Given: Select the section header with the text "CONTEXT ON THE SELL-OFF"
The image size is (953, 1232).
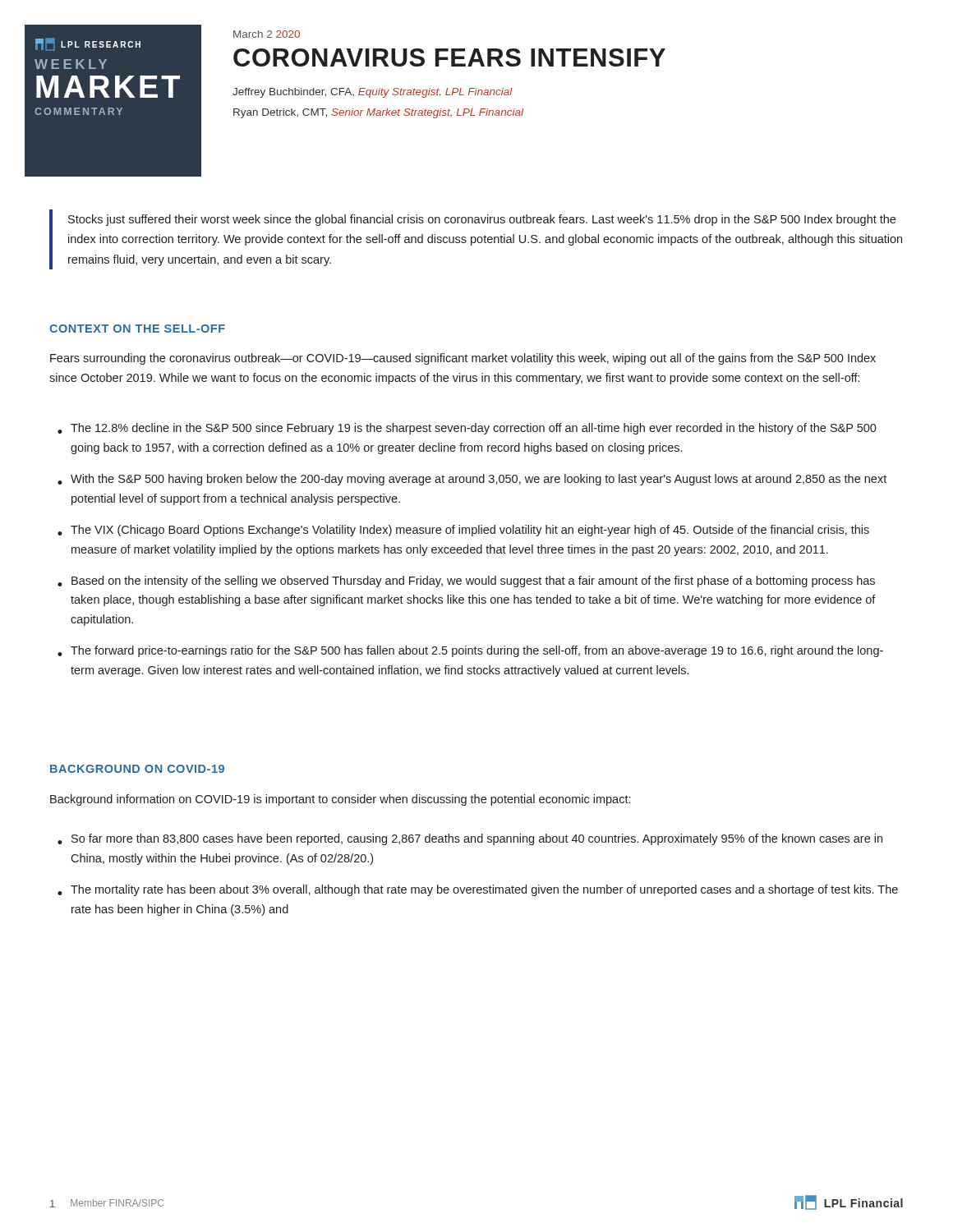Looking at the screenshot, I should pos(137,329).
